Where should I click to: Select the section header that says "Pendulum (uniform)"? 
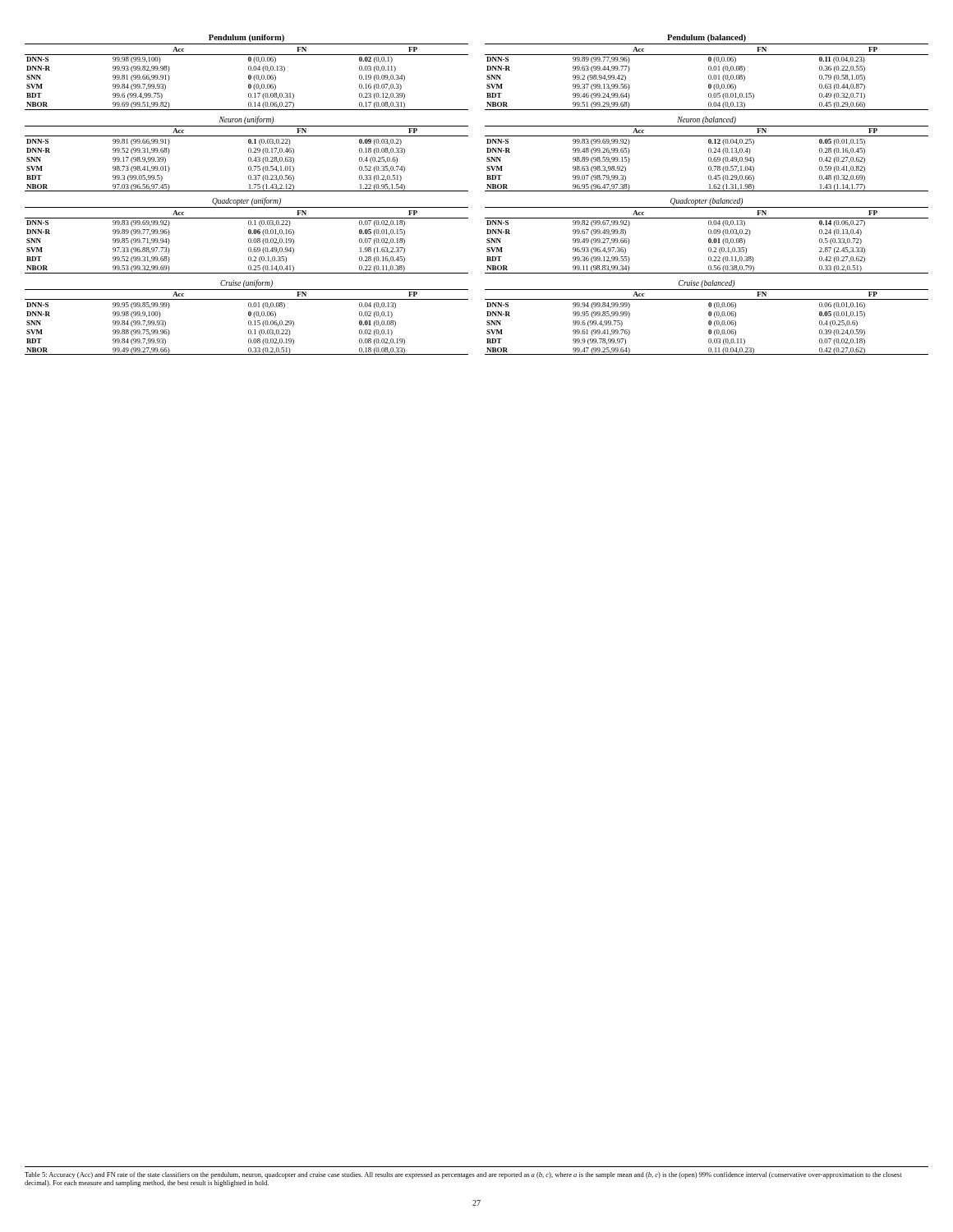point(246,37)
